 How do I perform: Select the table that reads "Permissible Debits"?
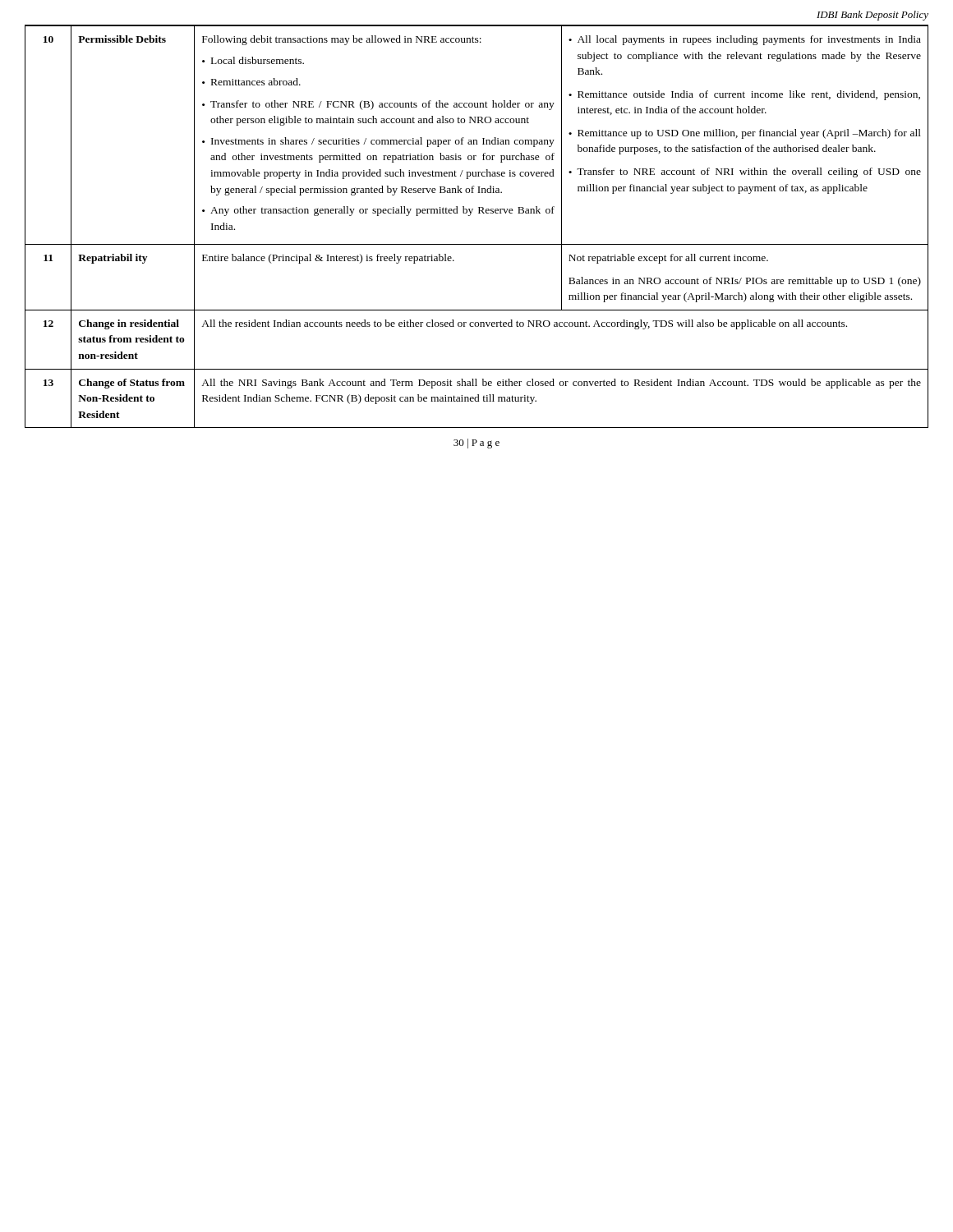click(x=476, y=227)
